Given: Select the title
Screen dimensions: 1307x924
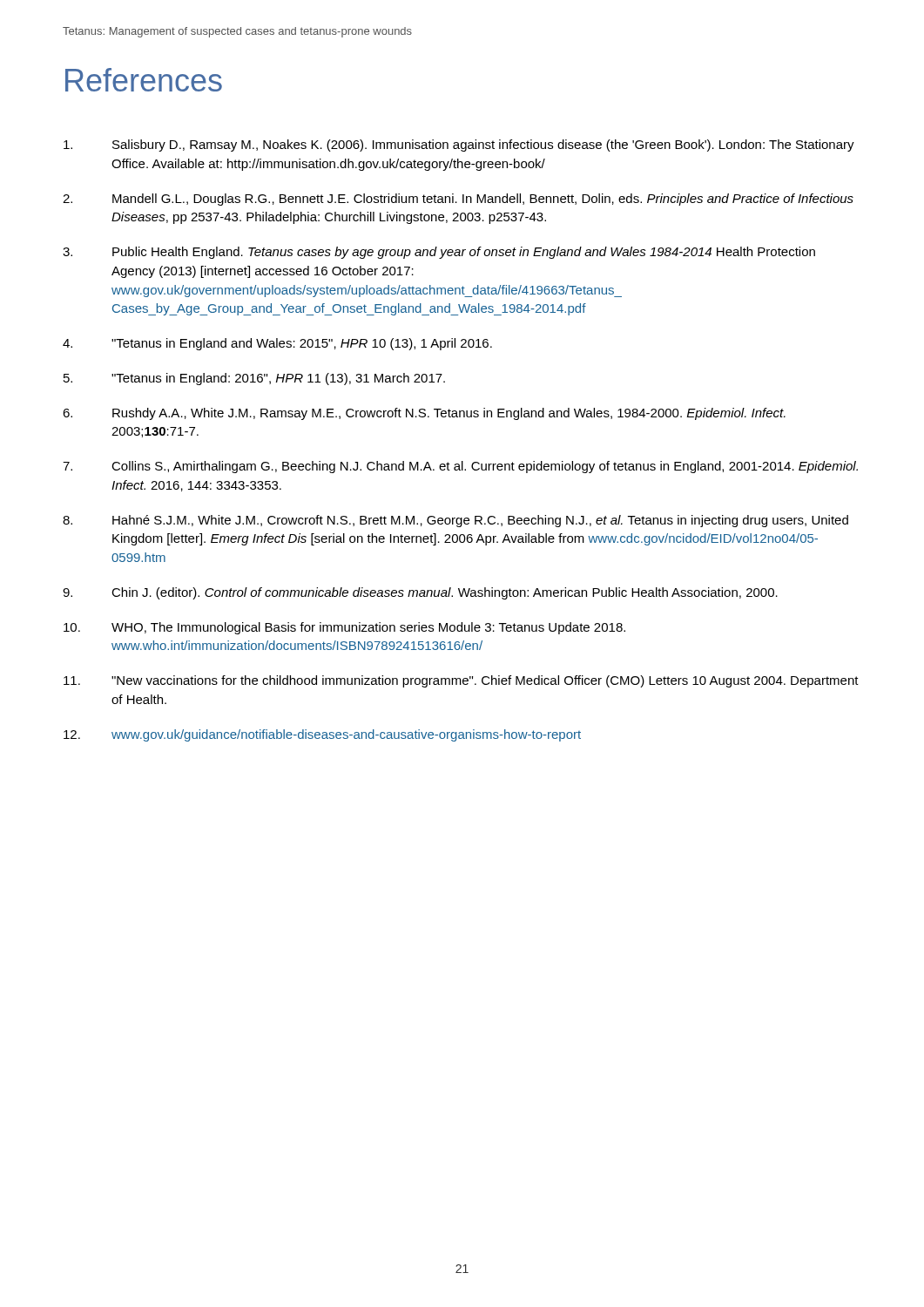Looking at the screenshot, I should (x=143, y=81).
